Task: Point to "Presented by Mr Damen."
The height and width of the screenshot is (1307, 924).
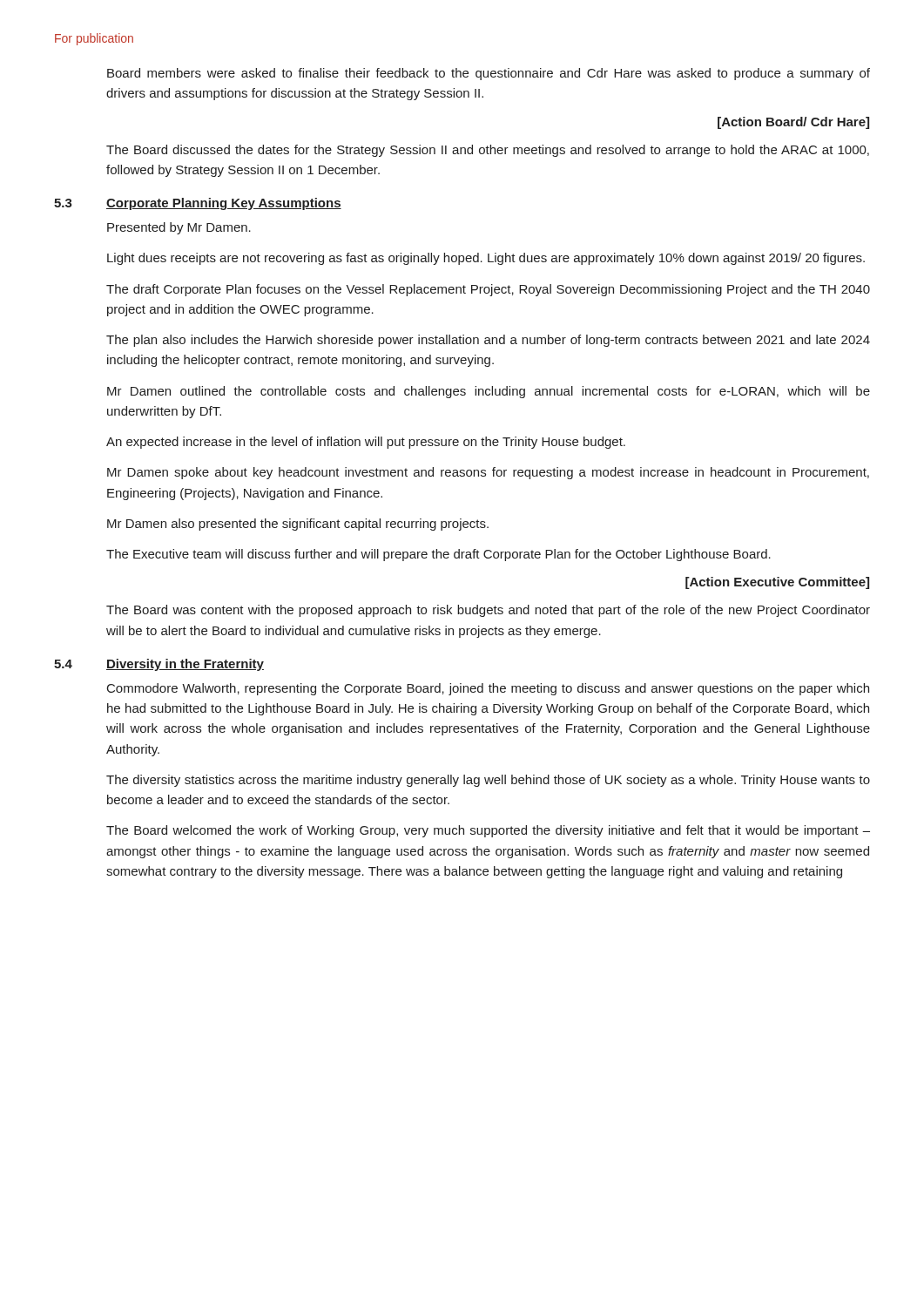Action: click(x=179, y=227)
